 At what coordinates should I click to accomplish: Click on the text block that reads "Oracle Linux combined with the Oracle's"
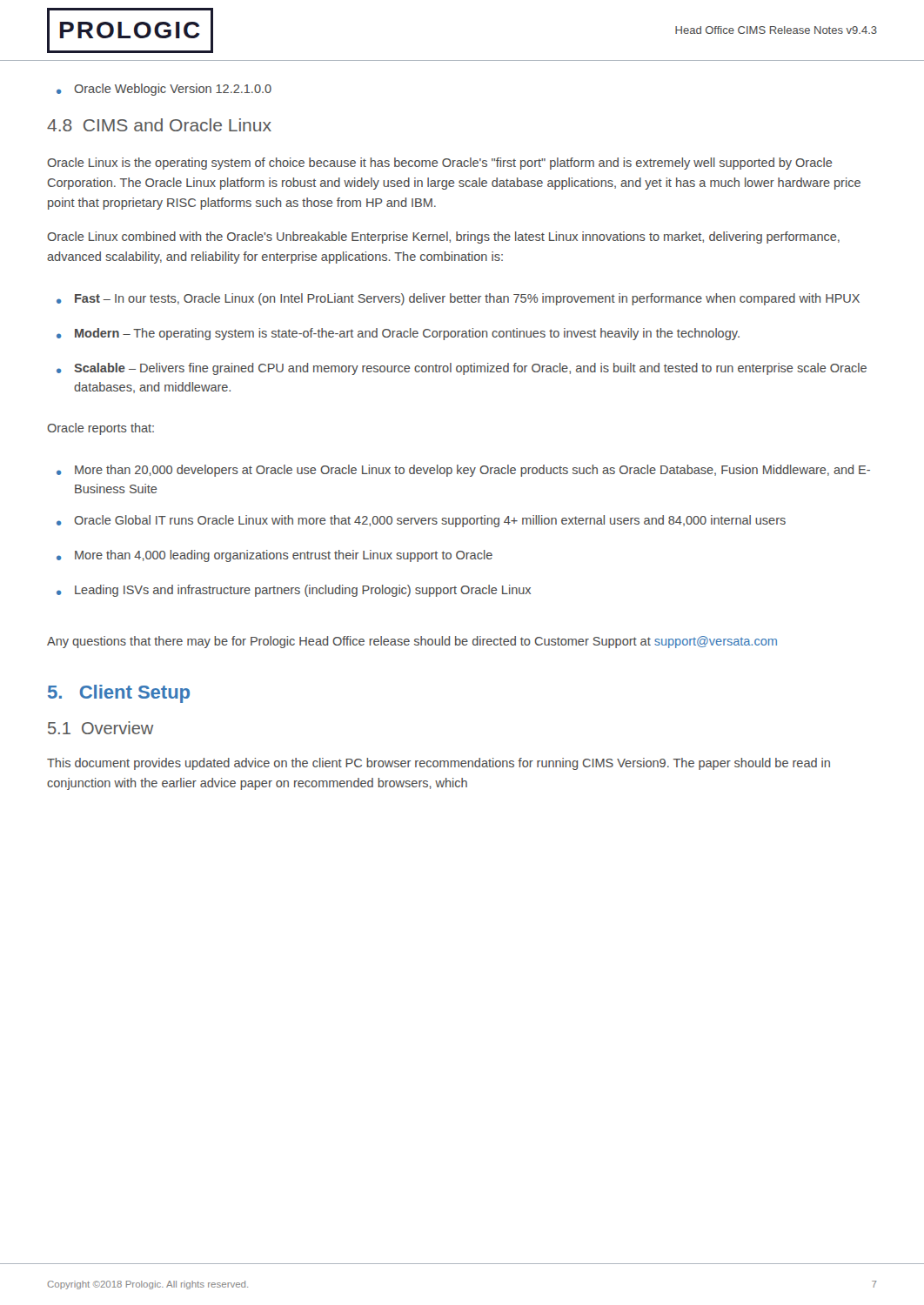click(444, 247)
